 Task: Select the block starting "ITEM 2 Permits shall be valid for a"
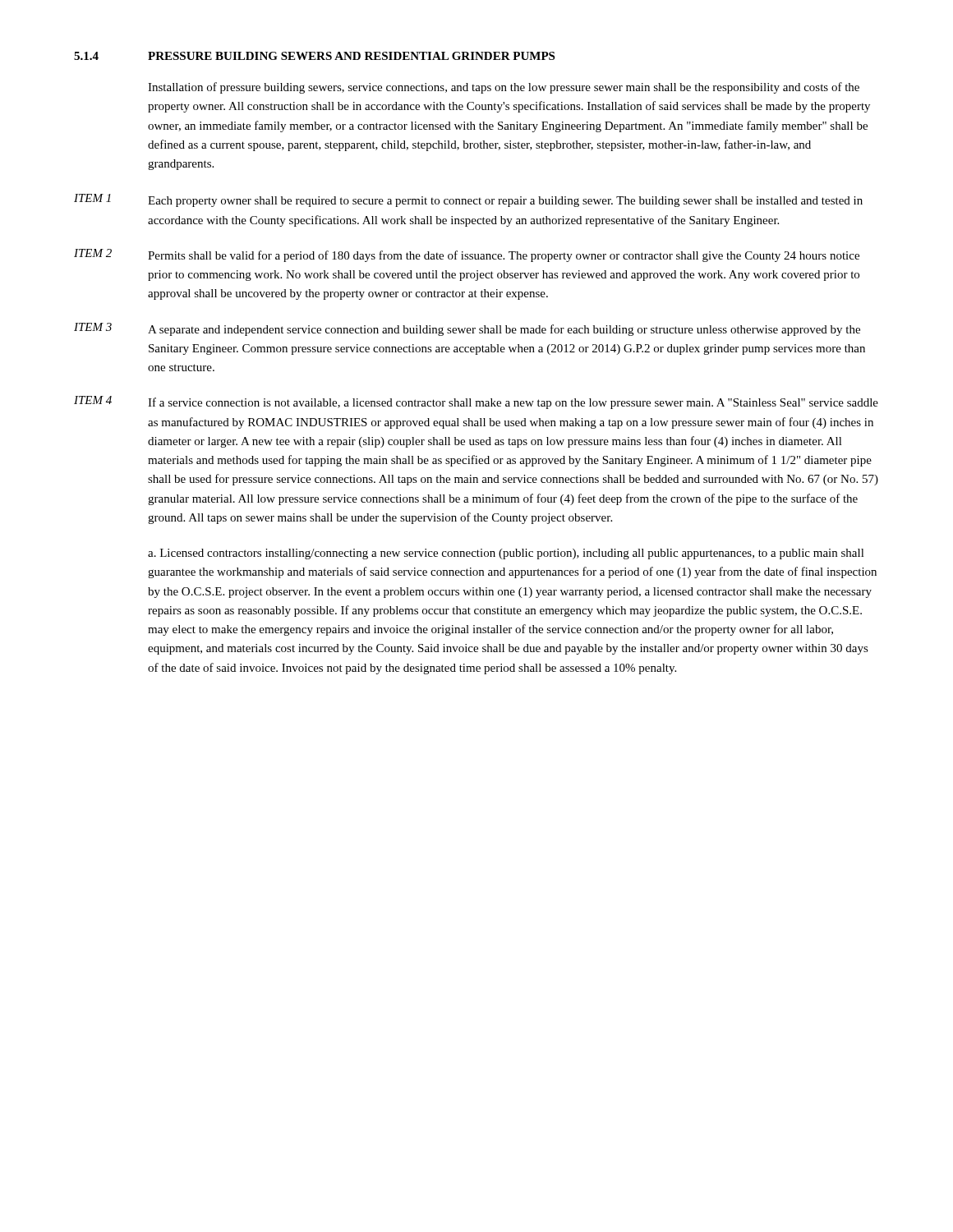click(476, 275)
